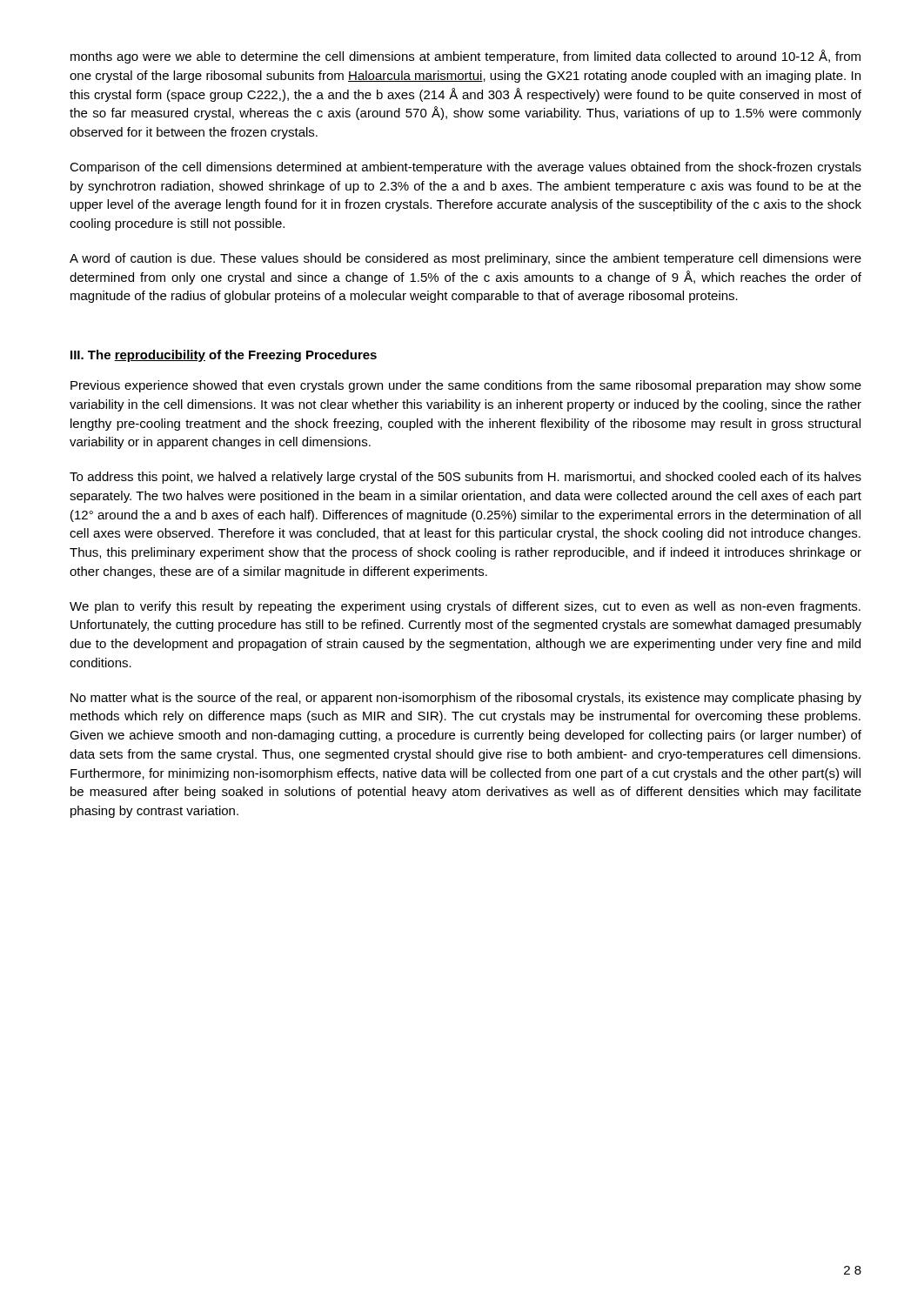
Task: Navigate to the element starting "Comparison of the cell"
Action: point(465,195)
